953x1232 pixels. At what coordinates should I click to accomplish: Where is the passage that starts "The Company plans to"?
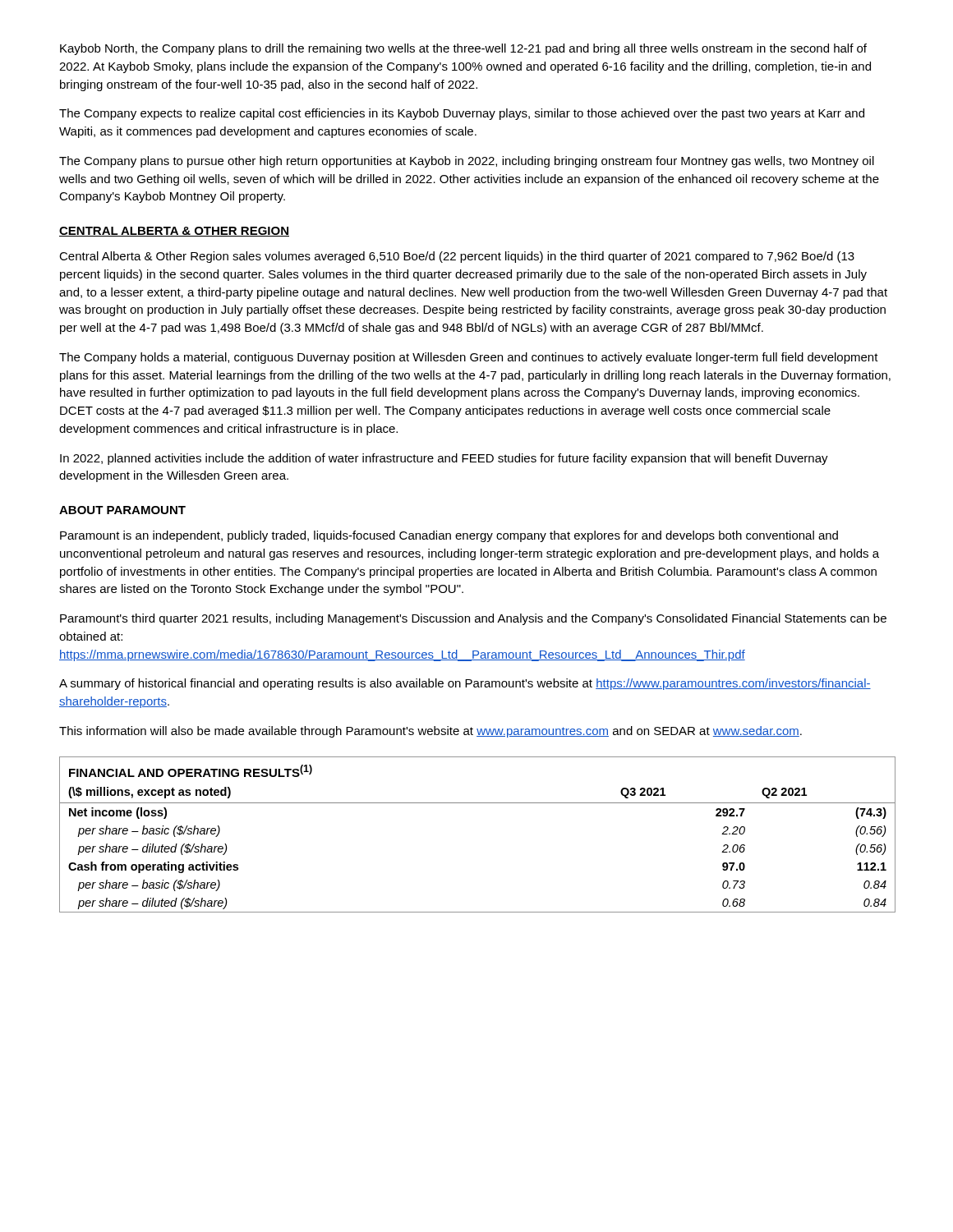(469, 178)
